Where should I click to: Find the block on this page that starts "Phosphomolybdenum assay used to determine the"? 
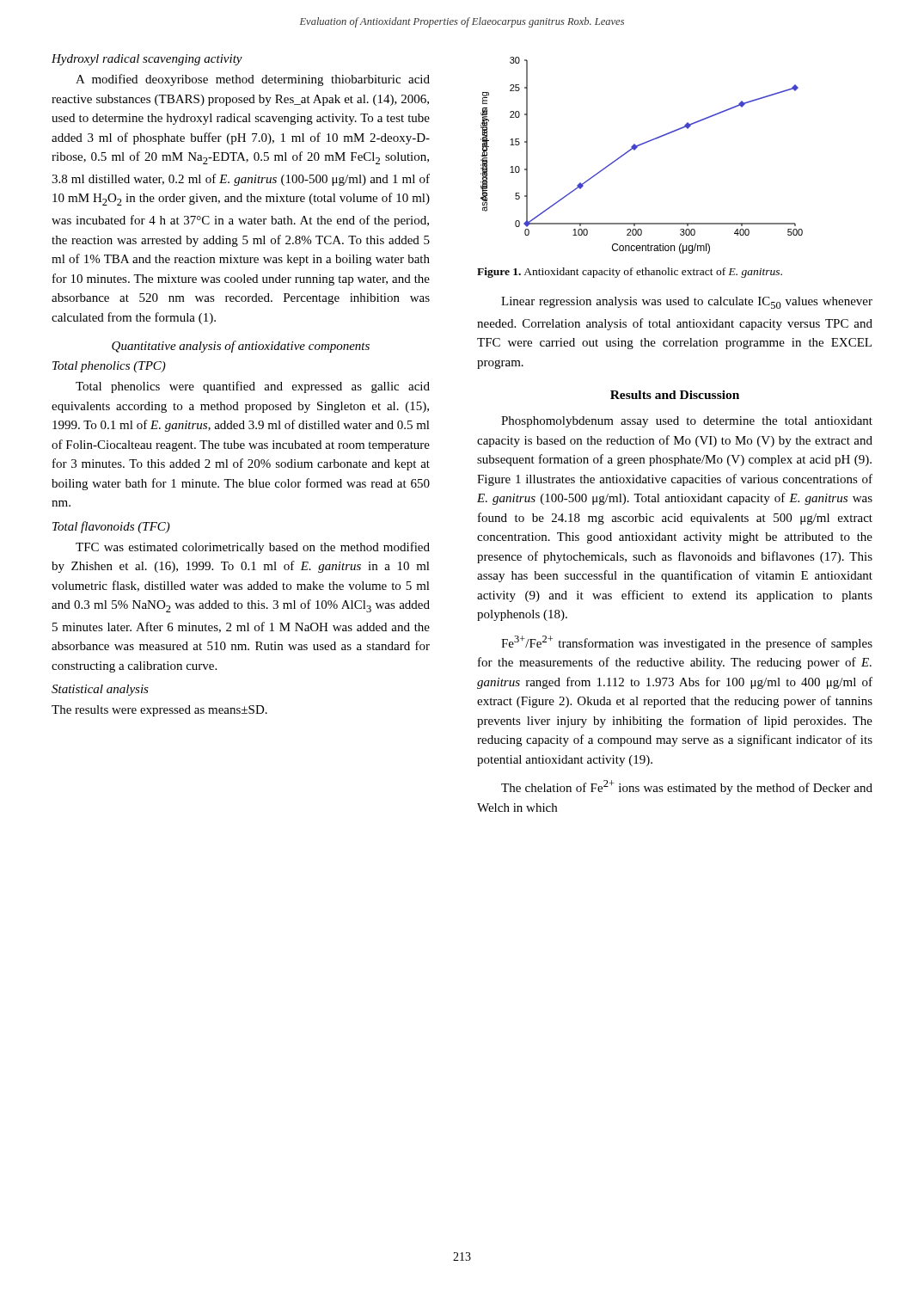tap(675, 518)
